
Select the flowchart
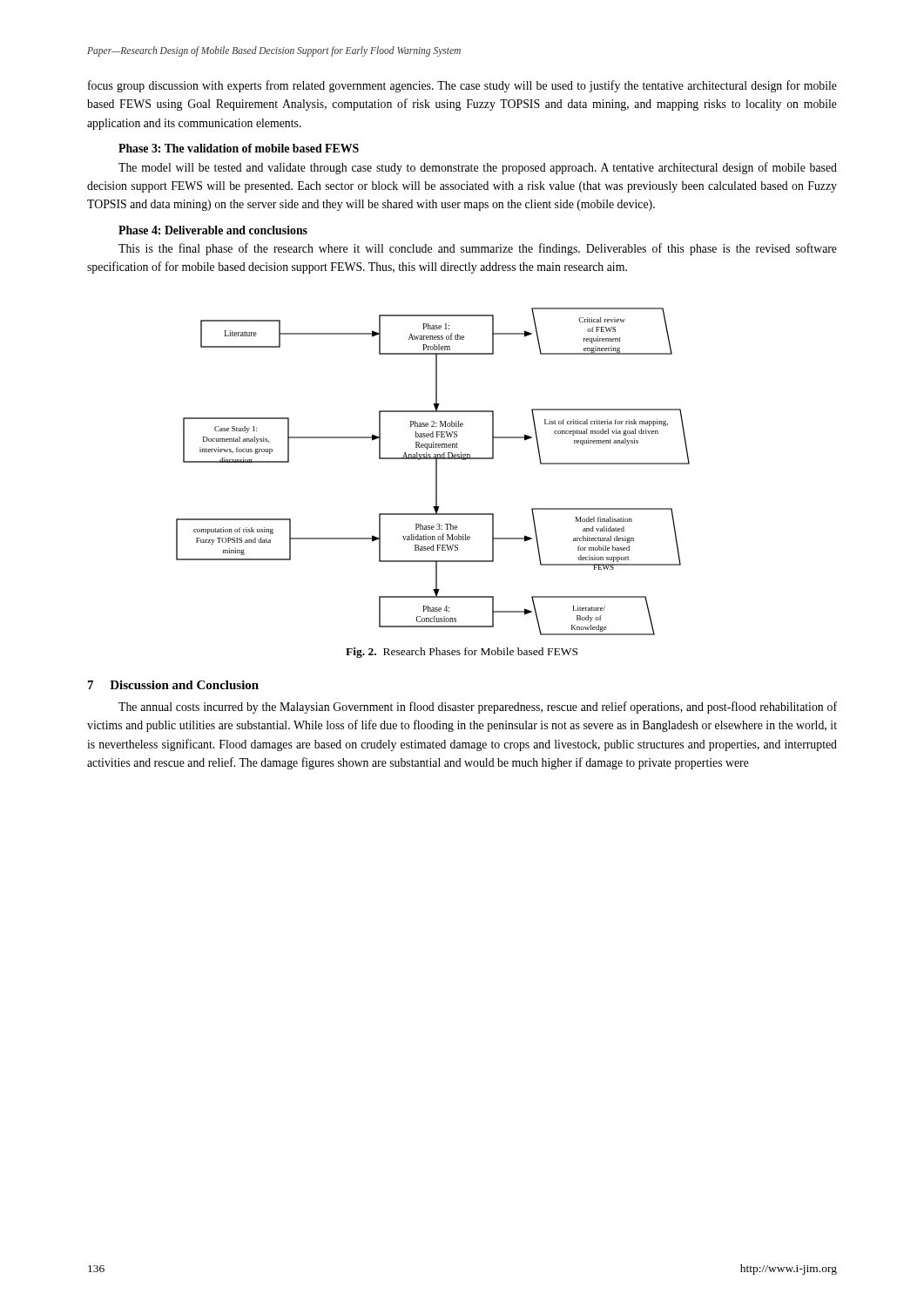462,468
